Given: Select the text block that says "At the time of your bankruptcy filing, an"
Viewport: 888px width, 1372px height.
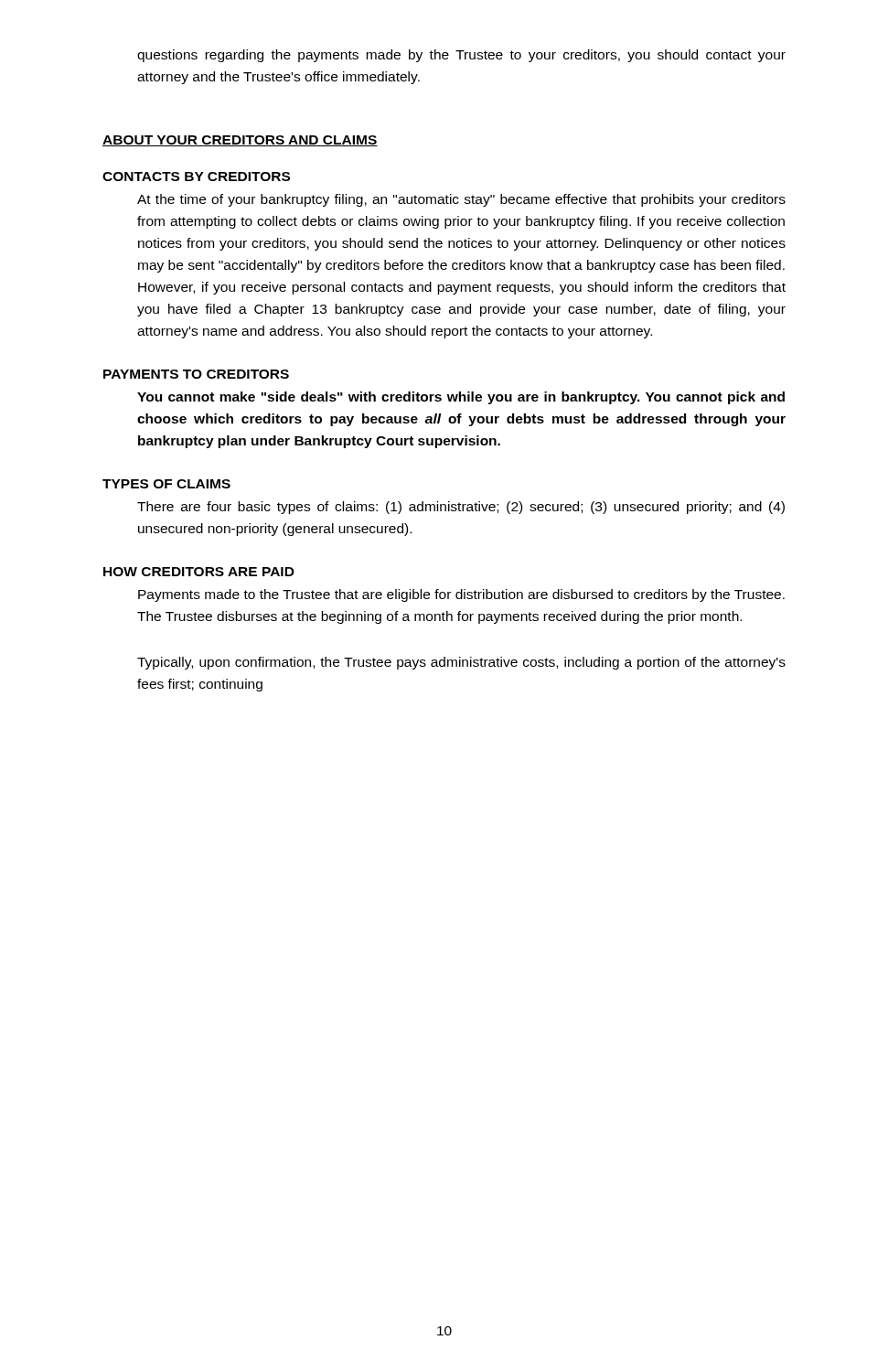Looking at the screenshot, I should click(x=461, y=265).
